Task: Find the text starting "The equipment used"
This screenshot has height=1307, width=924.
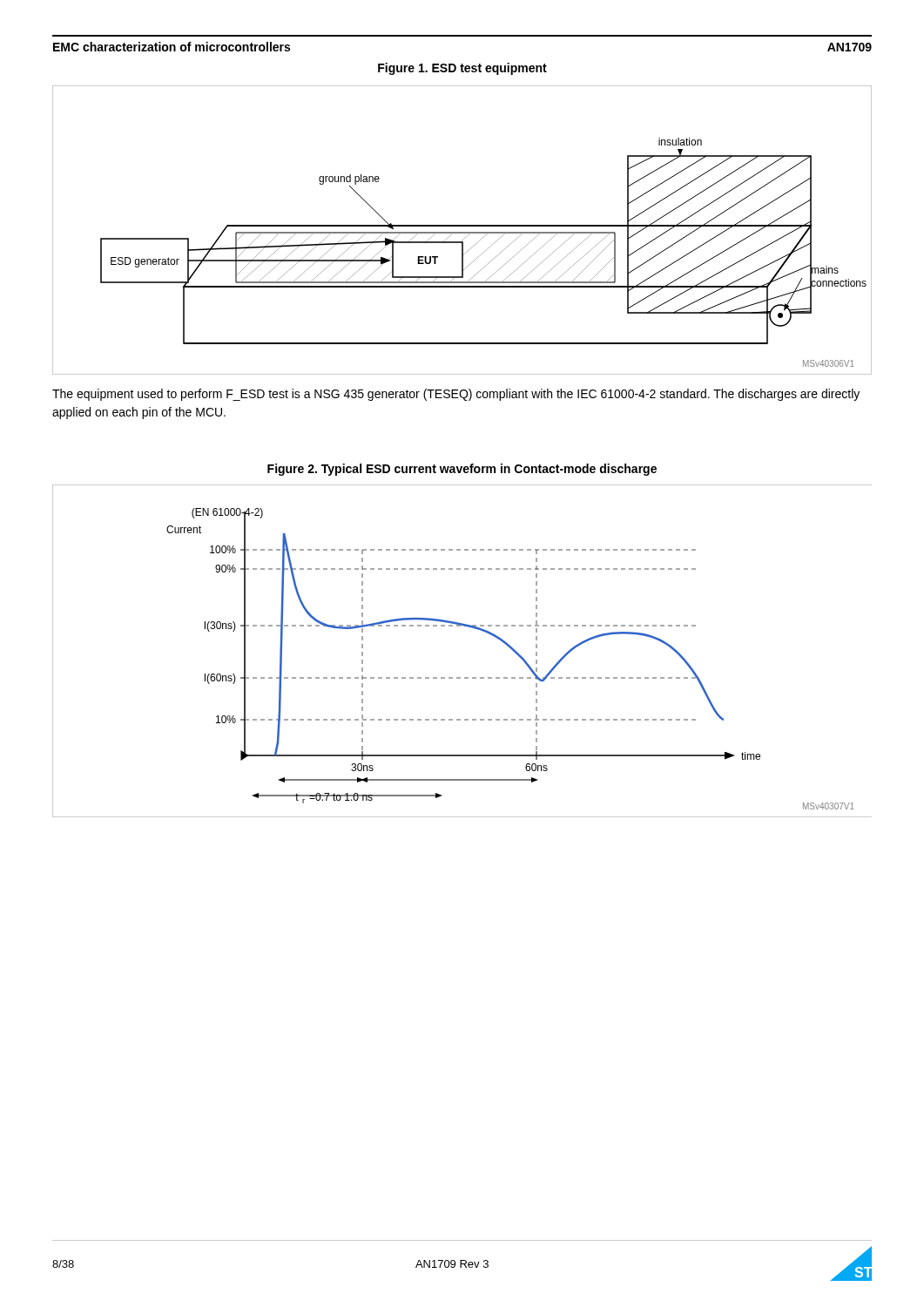Action: click(456, 403)
